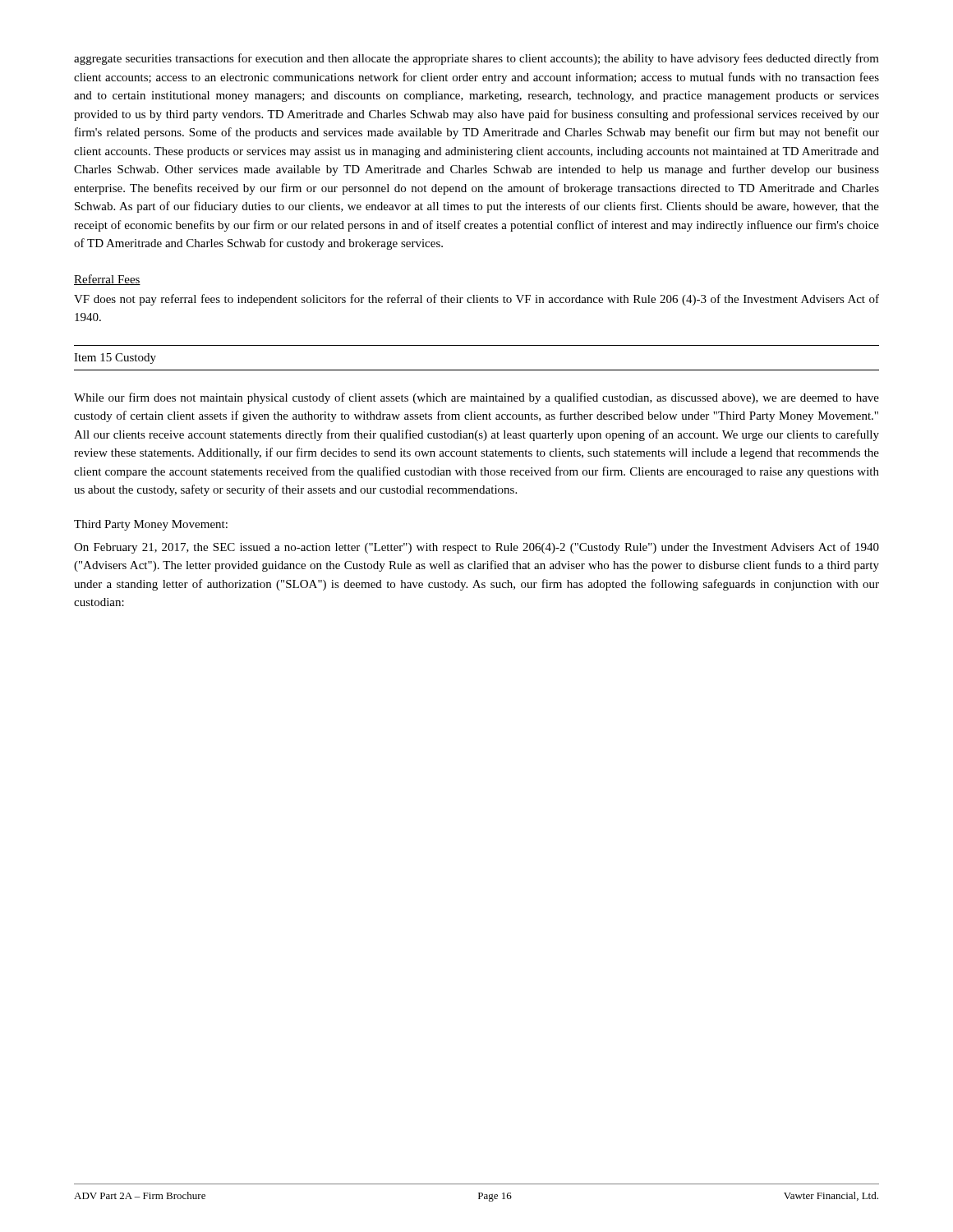Click on the block starting "Third Party Money Movement:"

click(151, 524)
